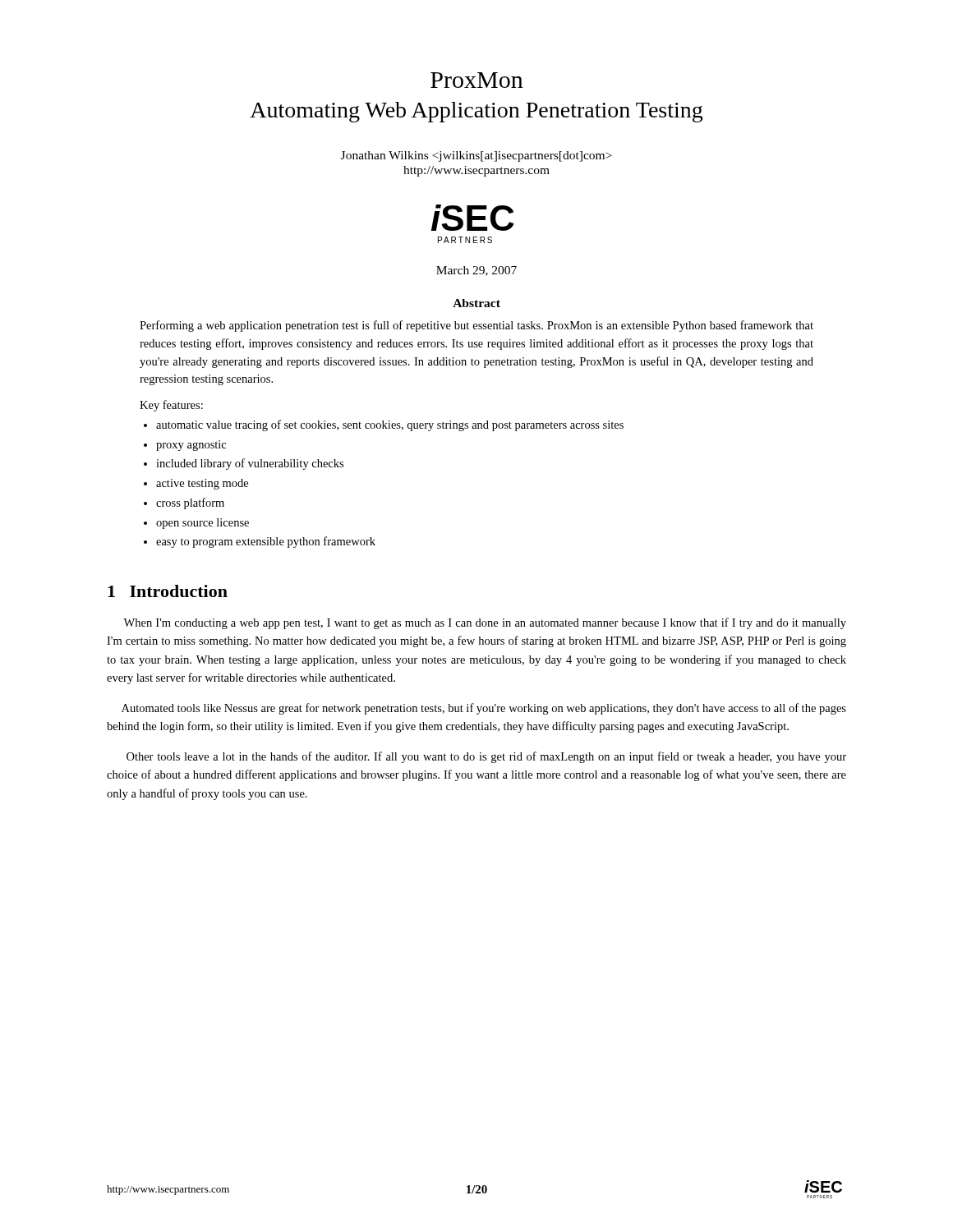The image size is (953, 1232).
Task: Click the title
Action: coord(476,94)
